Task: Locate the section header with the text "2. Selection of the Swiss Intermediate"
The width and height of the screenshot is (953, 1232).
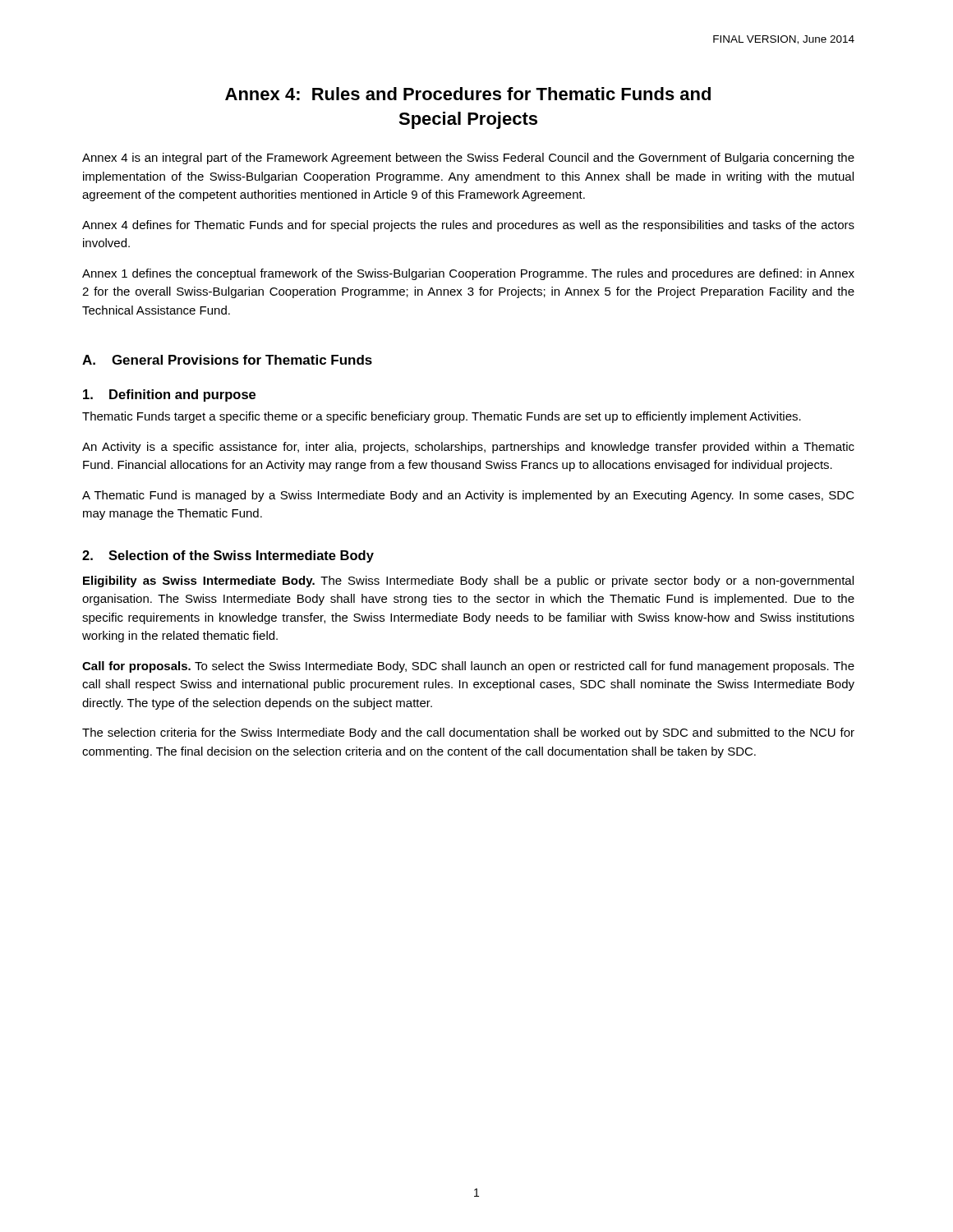Action: (x=228, y=556)
